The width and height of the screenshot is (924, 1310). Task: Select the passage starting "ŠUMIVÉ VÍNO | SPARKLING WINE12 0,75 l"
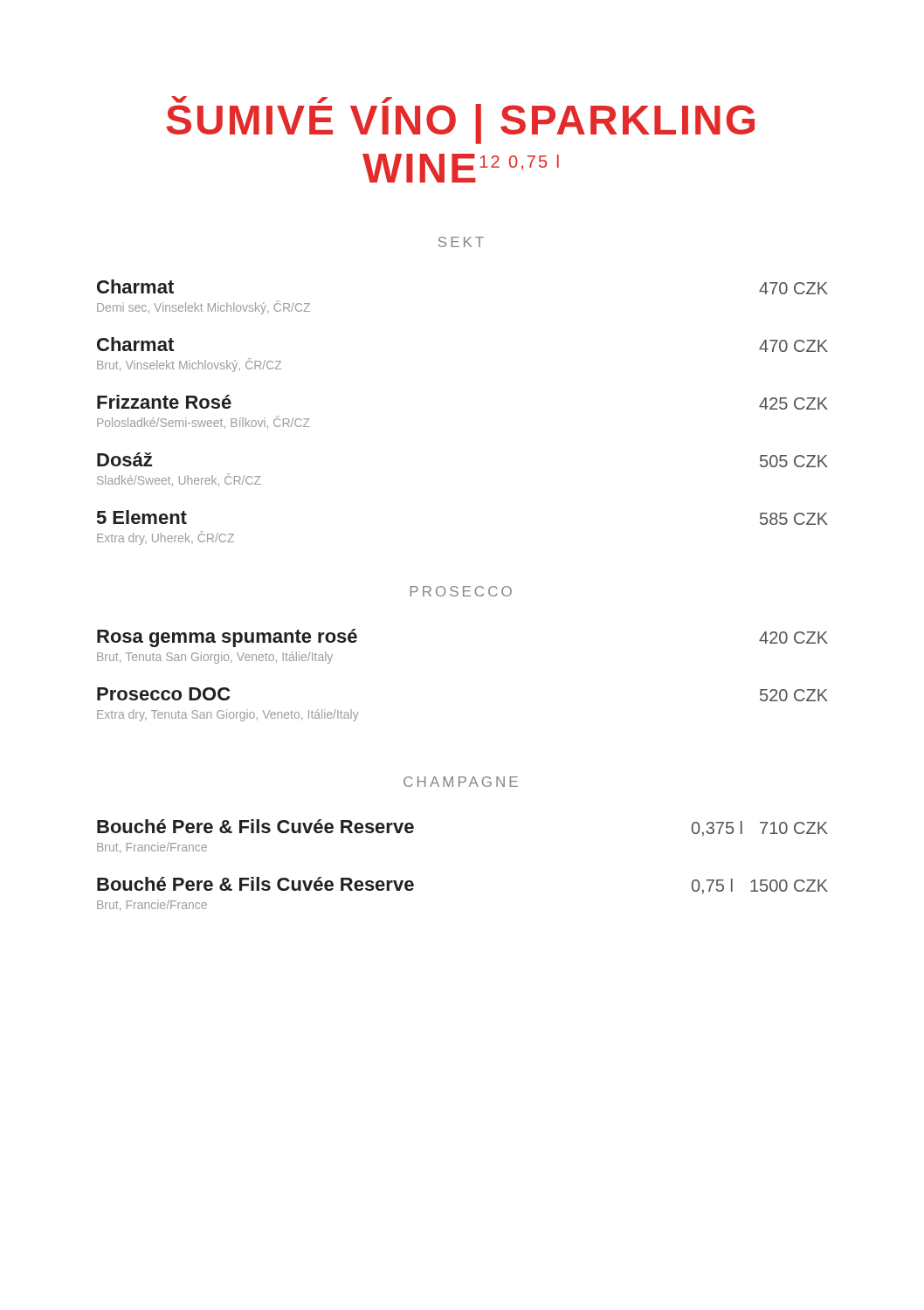click(x=462, y=144)
